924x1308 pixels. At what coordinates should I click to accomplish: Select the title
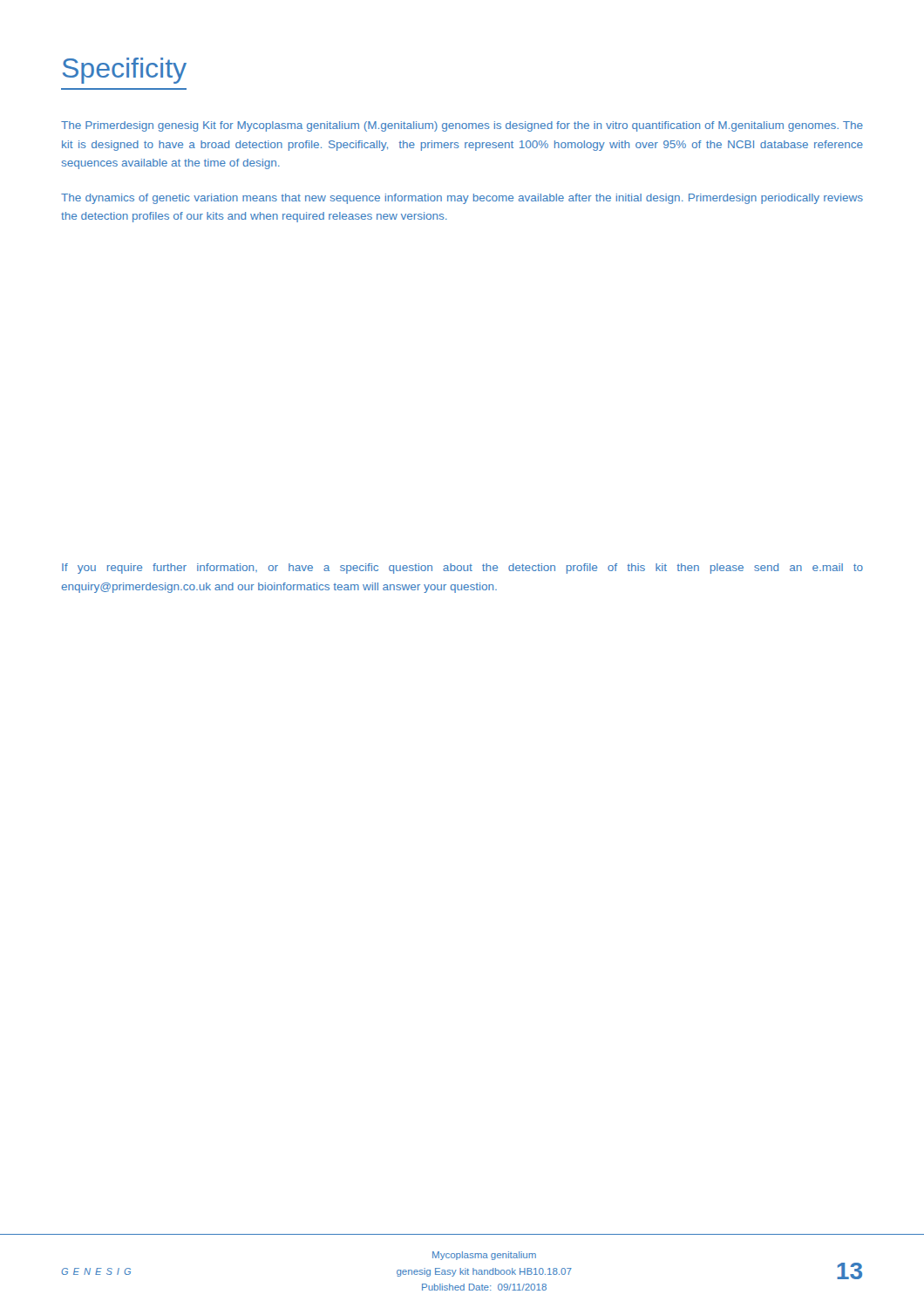tap(124, 68)
